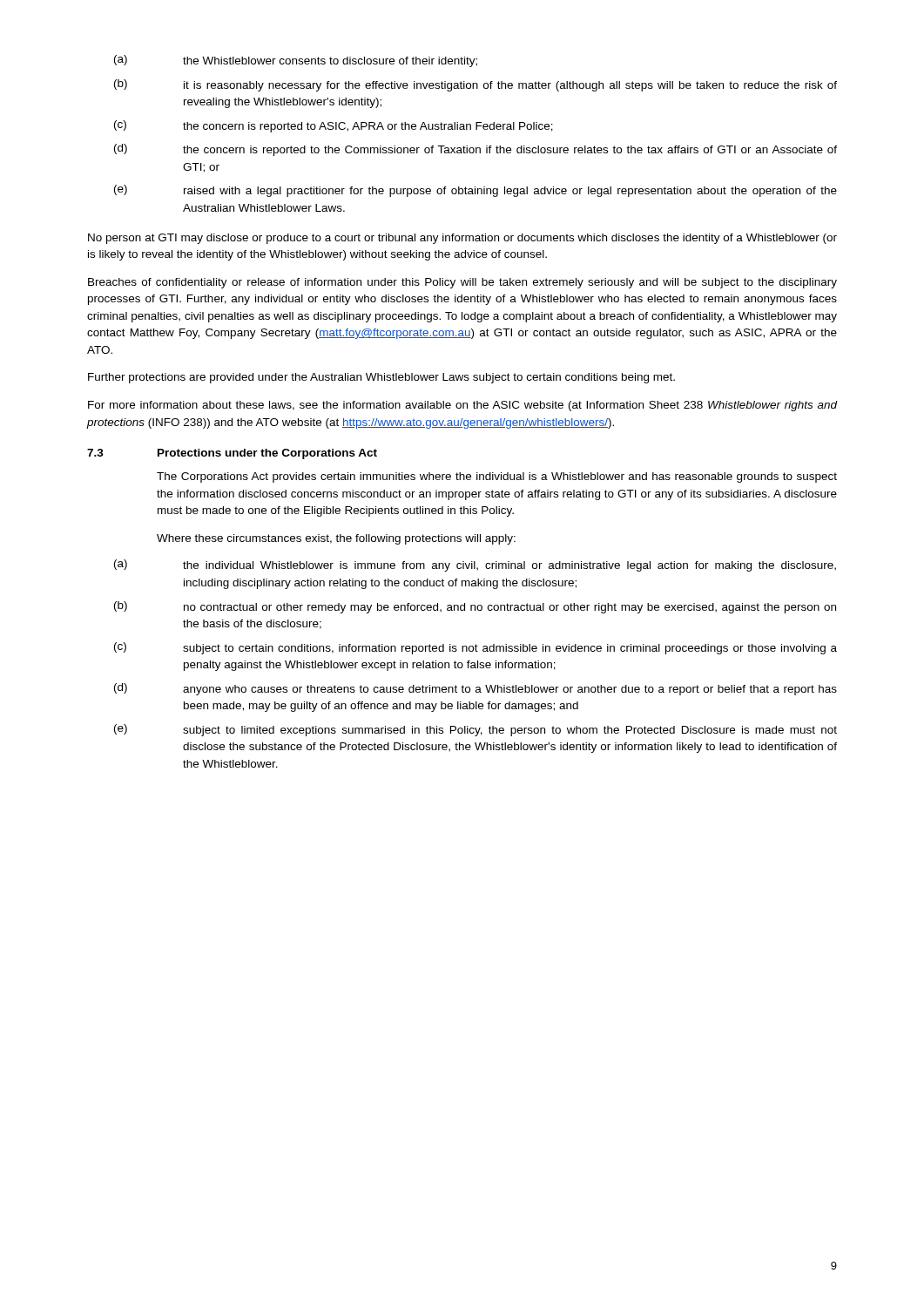924x1307 pixels.
Task: Click the passage that begins "(c) subject to certain"
Action: [x=462, y=656]
